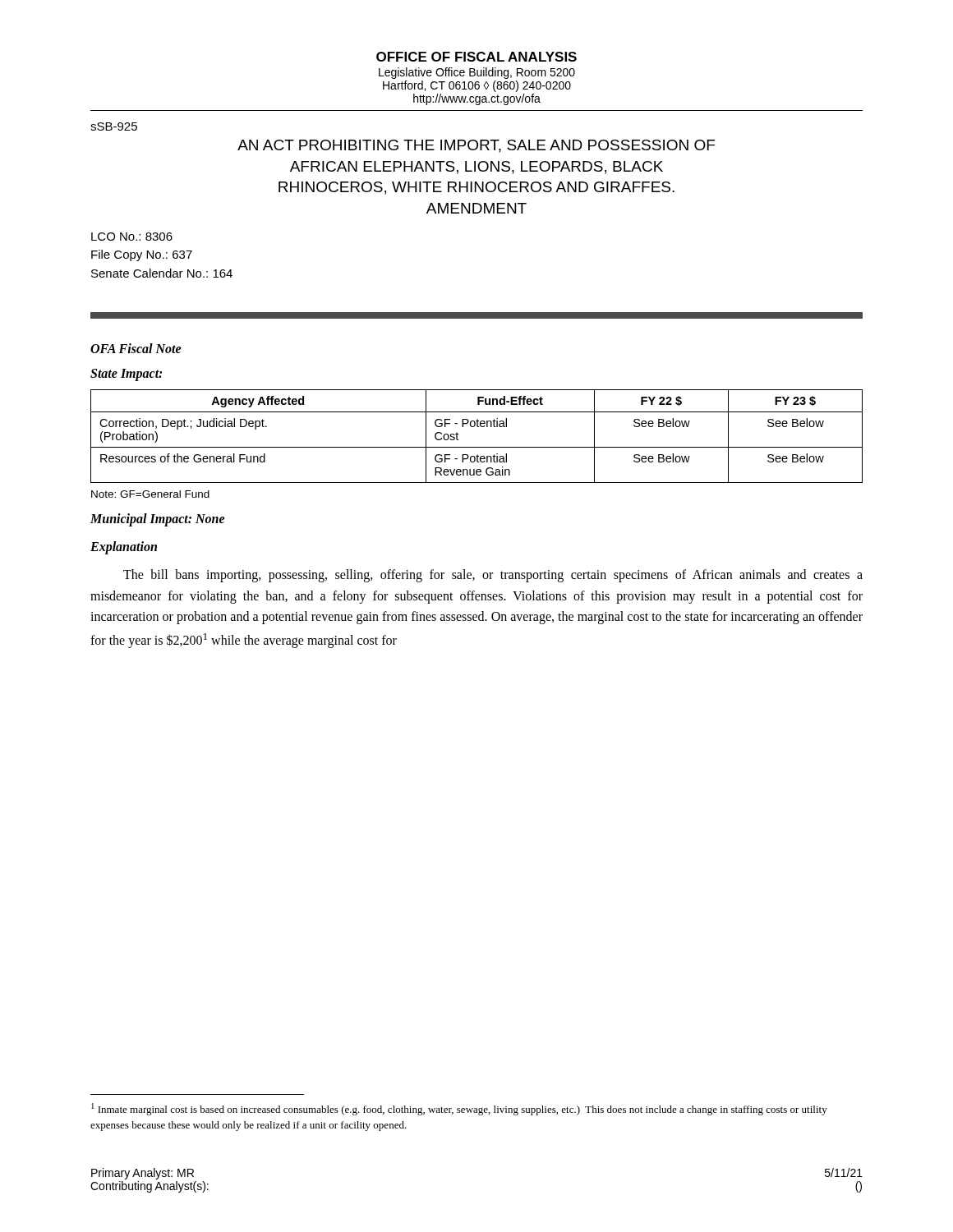
Task: Click on the text block with the text "LCO No.: 8306 File Copy No.:"
Action: (162, 254)
